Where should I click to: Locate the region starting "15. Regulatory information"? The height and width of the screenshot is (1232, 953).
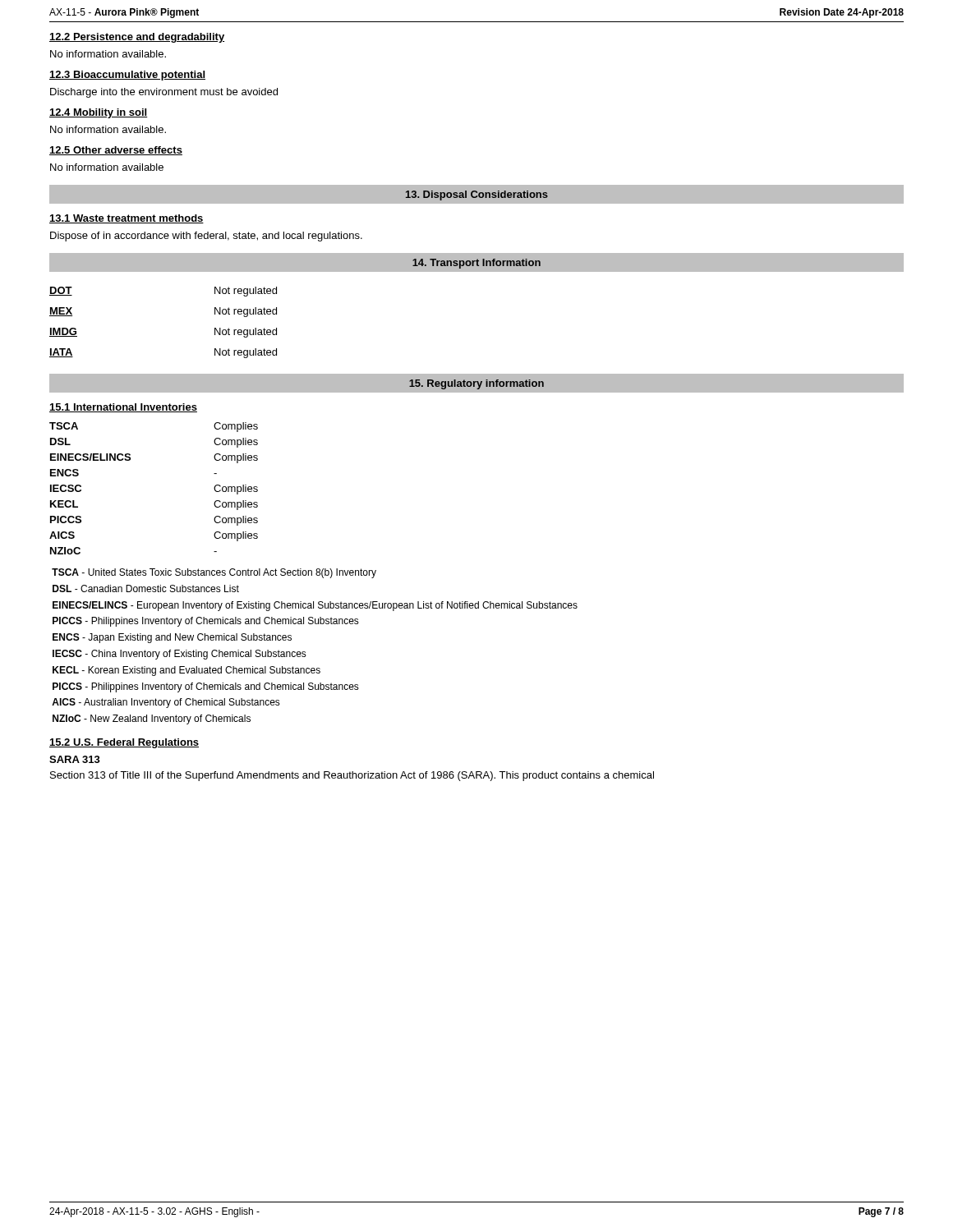click(476, 383)
